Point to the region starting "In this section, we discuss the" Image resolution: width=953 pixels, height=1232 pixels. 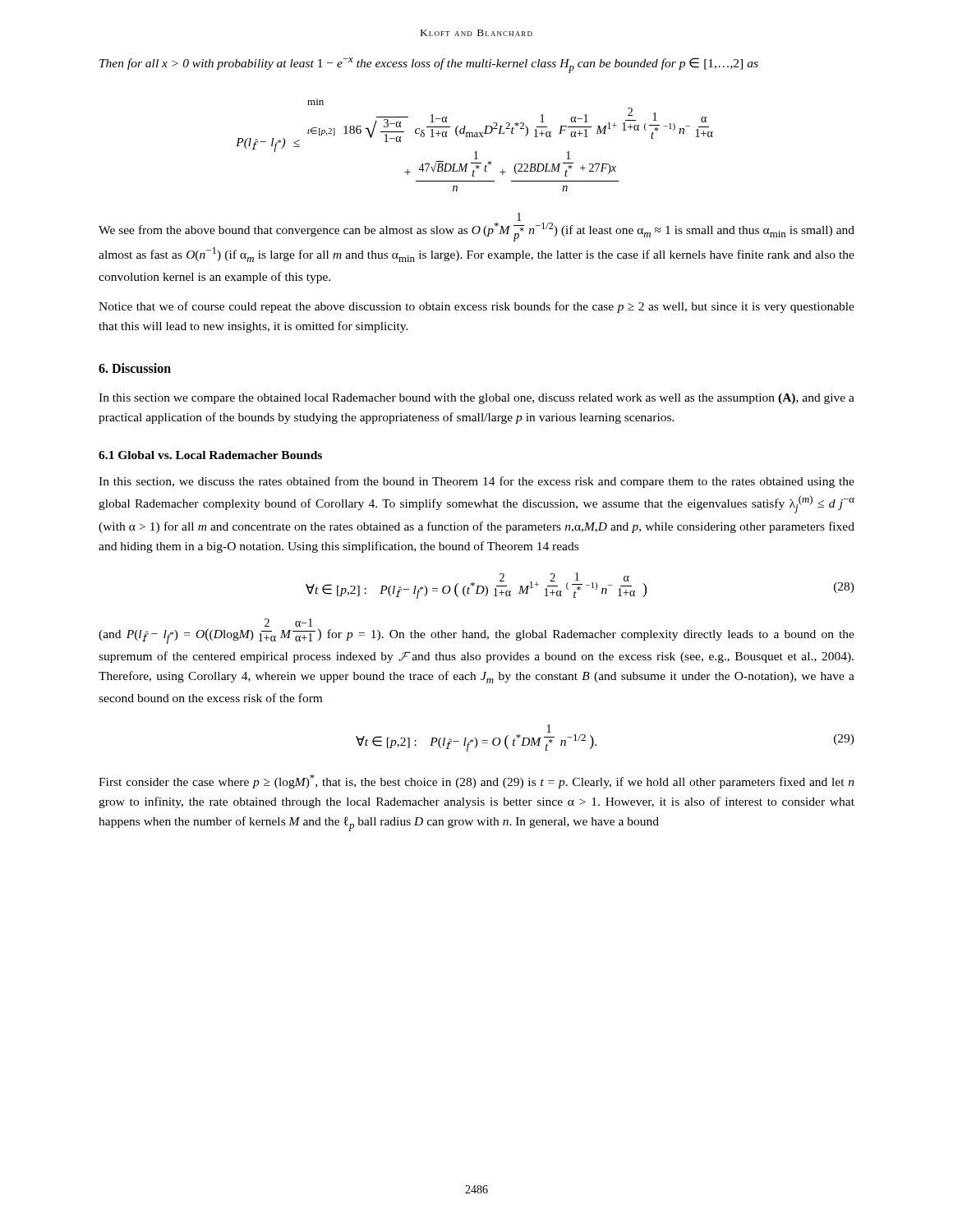tap(476, 514)
